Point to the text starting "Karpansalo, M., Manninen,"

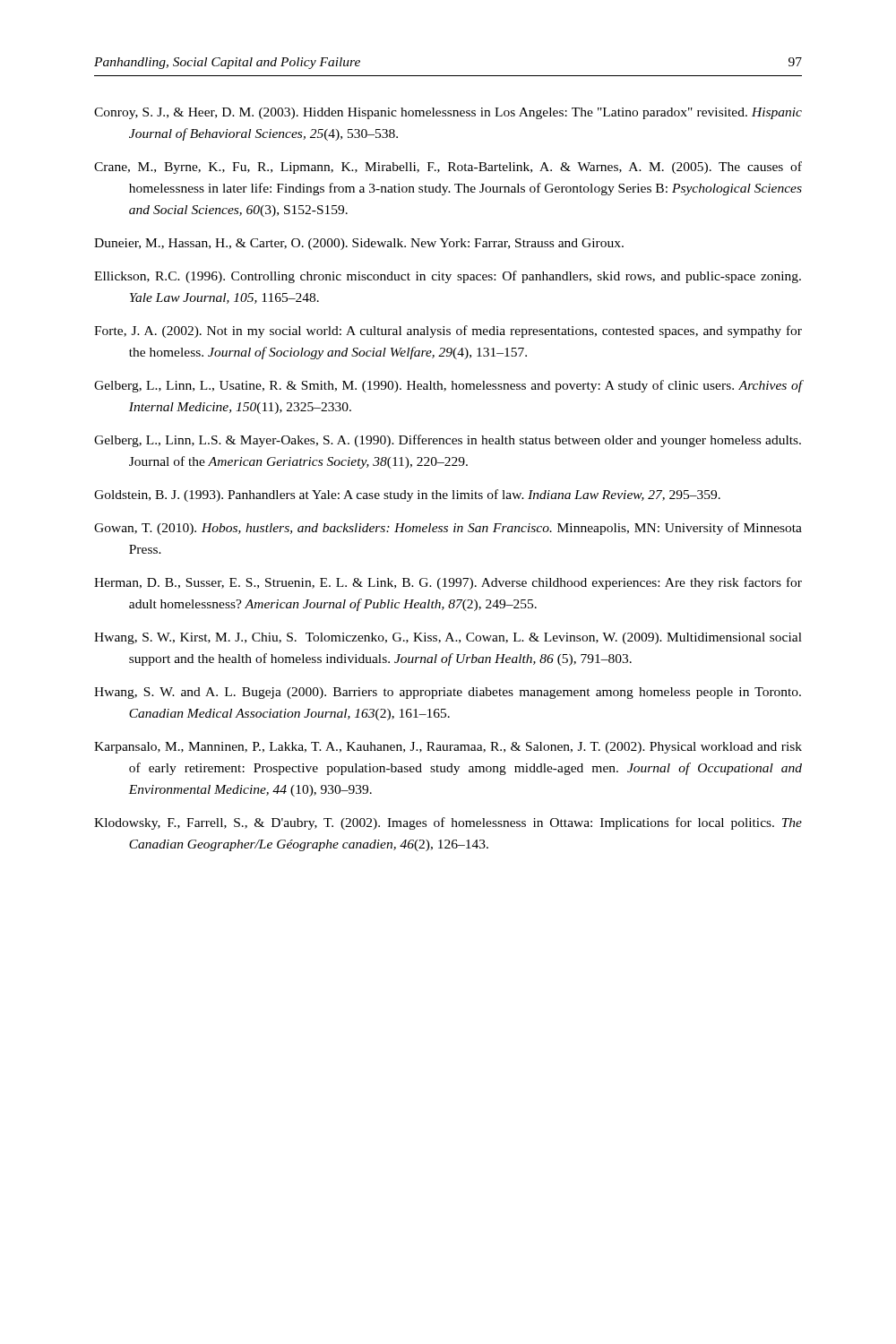click(448, 768)
